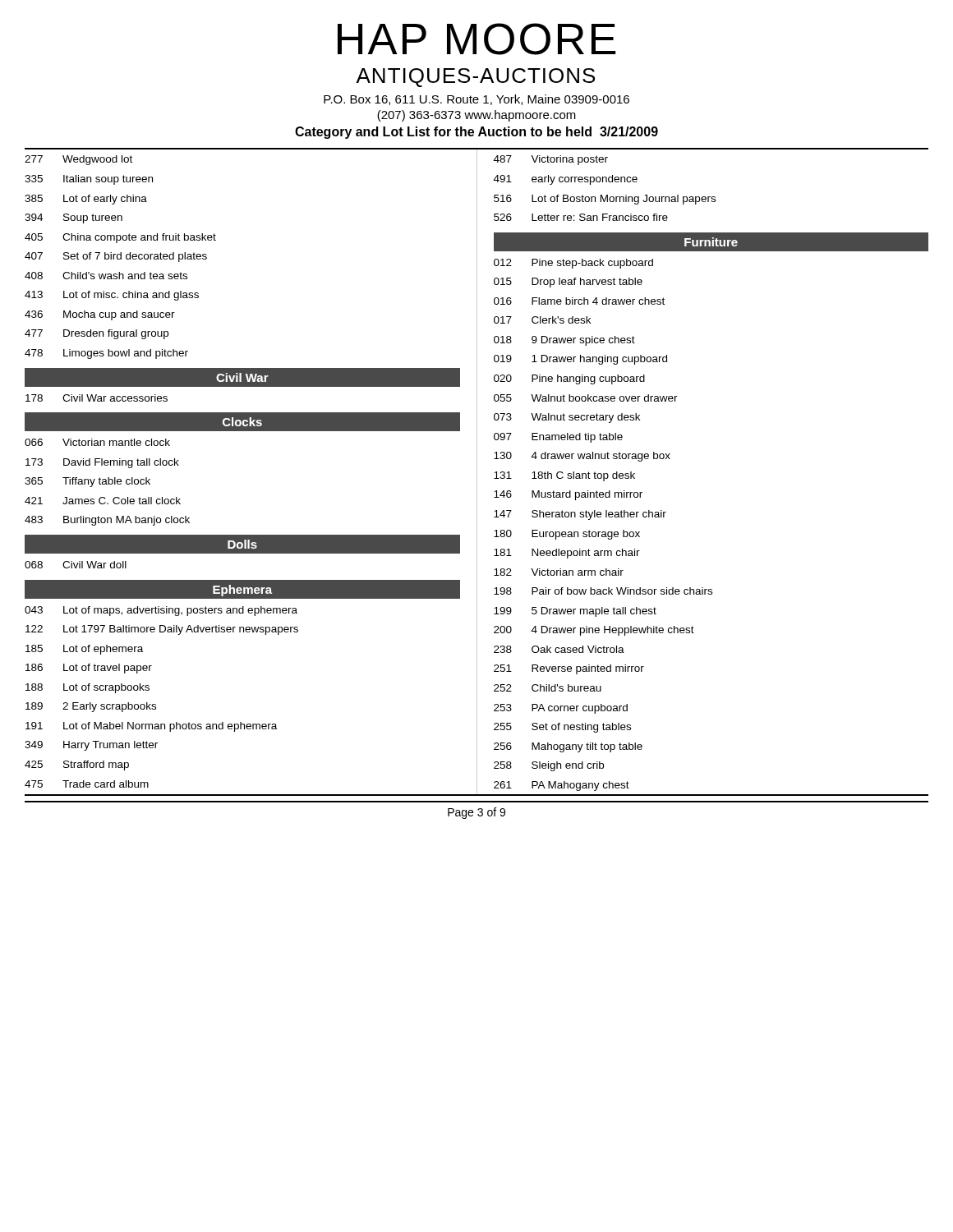Find the element starting "425Strafford map"
Viewport: 953px width, 1232px height.
coord(77,765)
